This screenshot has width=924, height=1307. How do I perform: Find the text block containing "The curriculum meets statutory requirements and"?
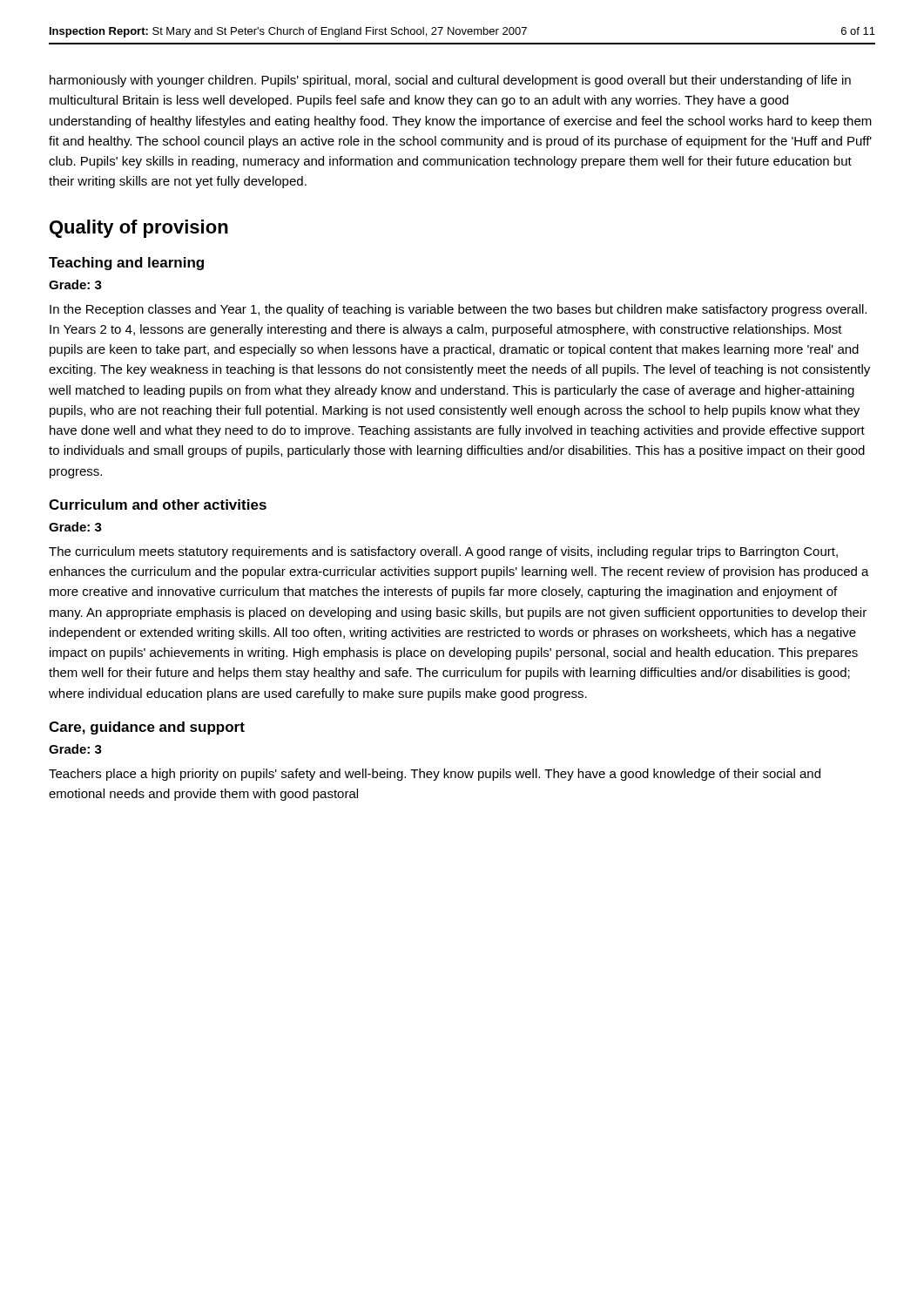tap(459, 622)
